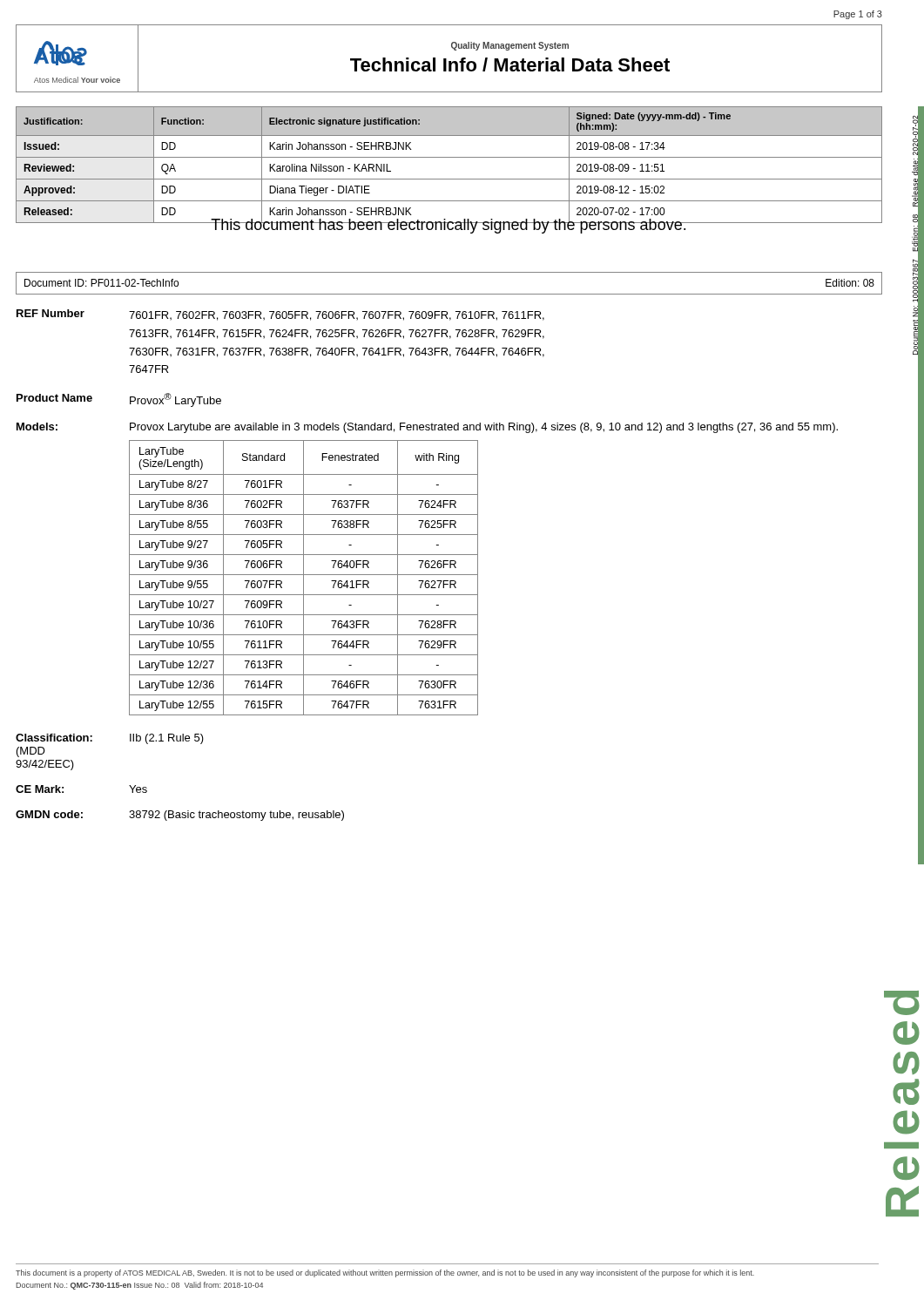Select the table that reads "Karin Johansson - SEHRBJNK"
Viewport: 924px width, 1307px height.
449,165
